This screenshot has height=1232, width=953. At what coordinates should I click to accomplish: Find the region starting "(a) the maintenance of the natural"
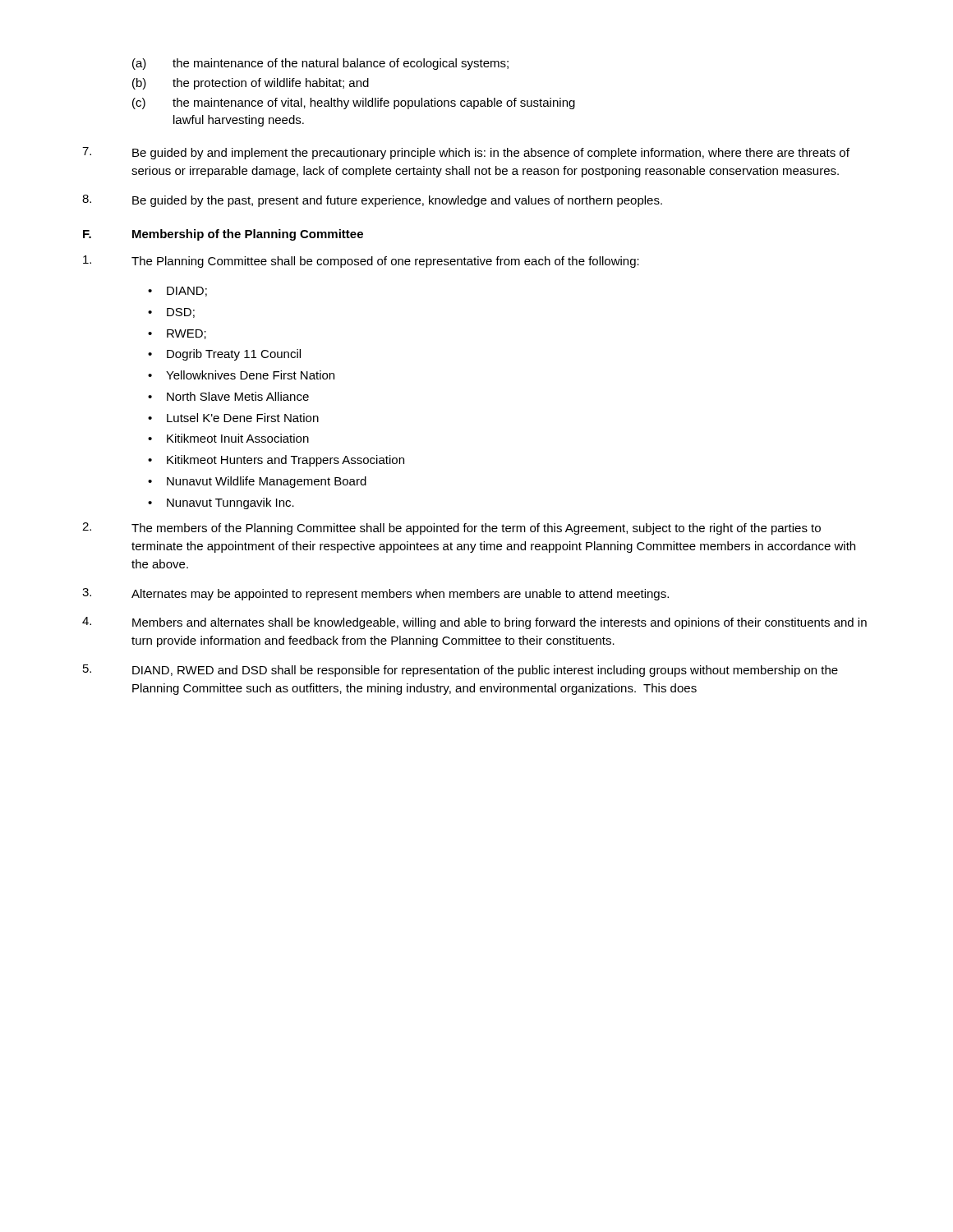click(501, 63)
